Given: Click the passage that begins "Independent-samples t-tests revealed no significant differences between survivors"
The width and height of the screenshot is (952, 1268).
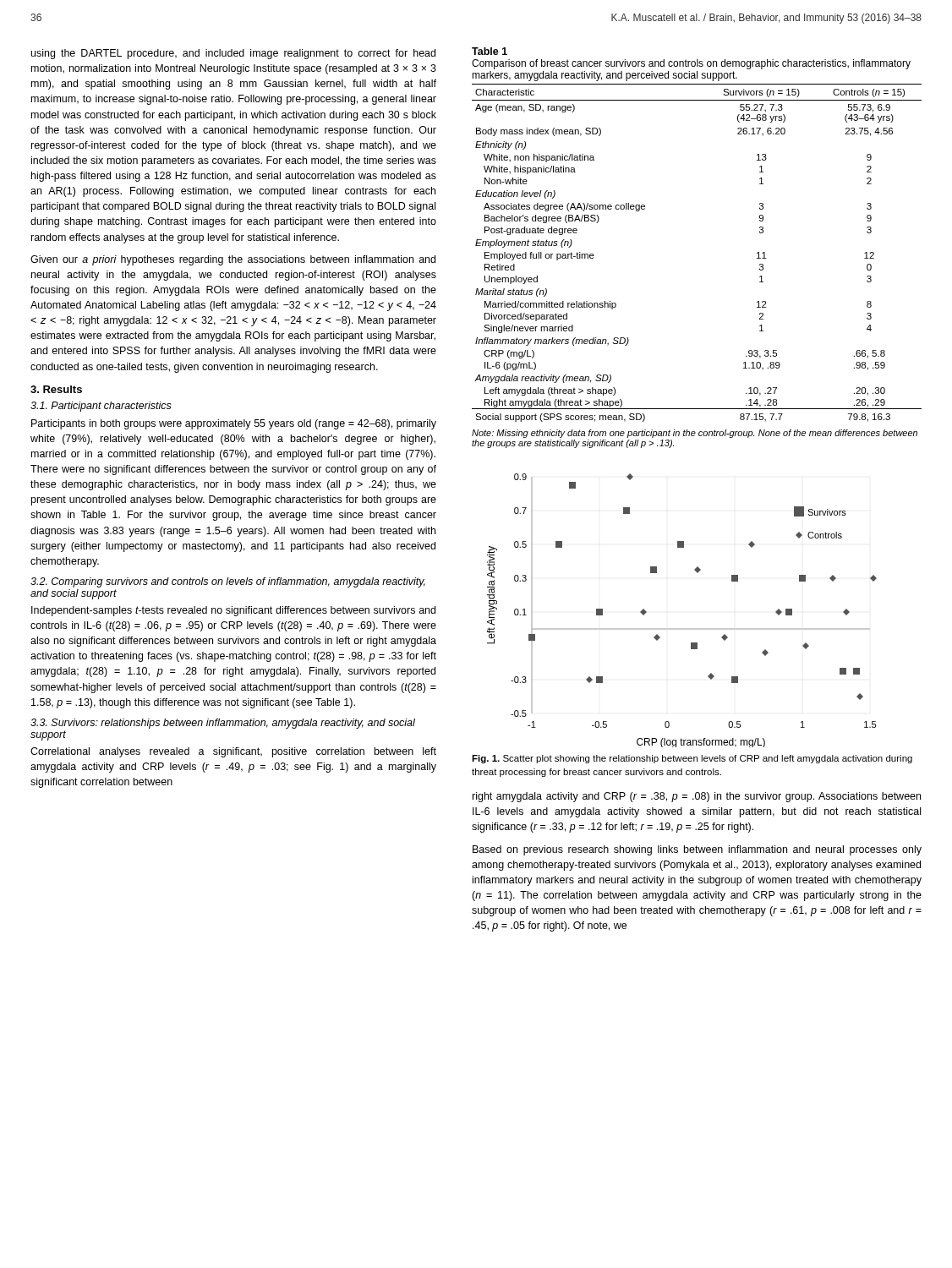Looking at the screenshot, I should coord(233,656).
